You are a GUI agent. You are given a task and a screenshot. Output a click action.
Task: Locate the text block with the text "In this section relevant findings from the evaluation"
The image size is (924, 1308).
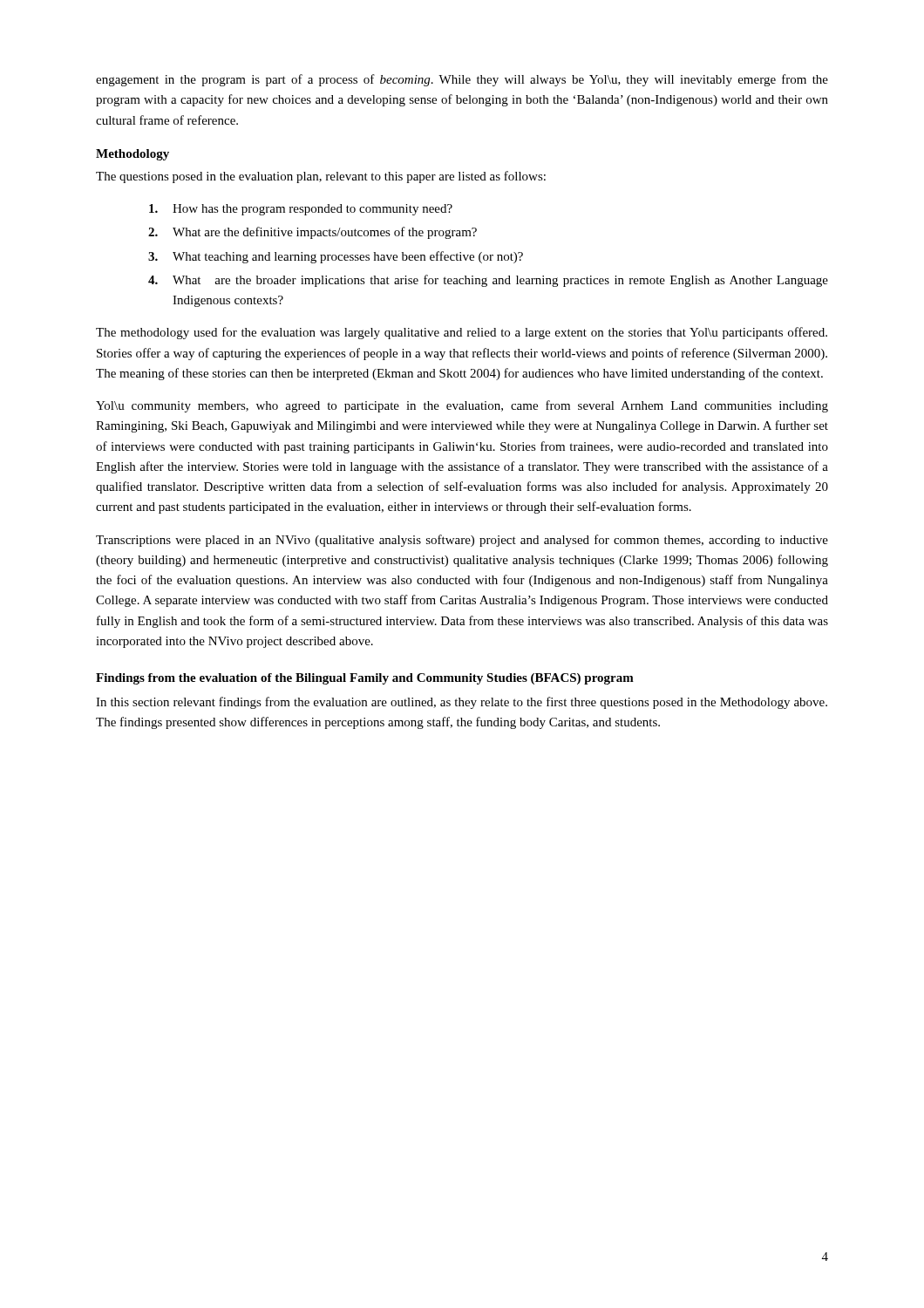point(462,712)
